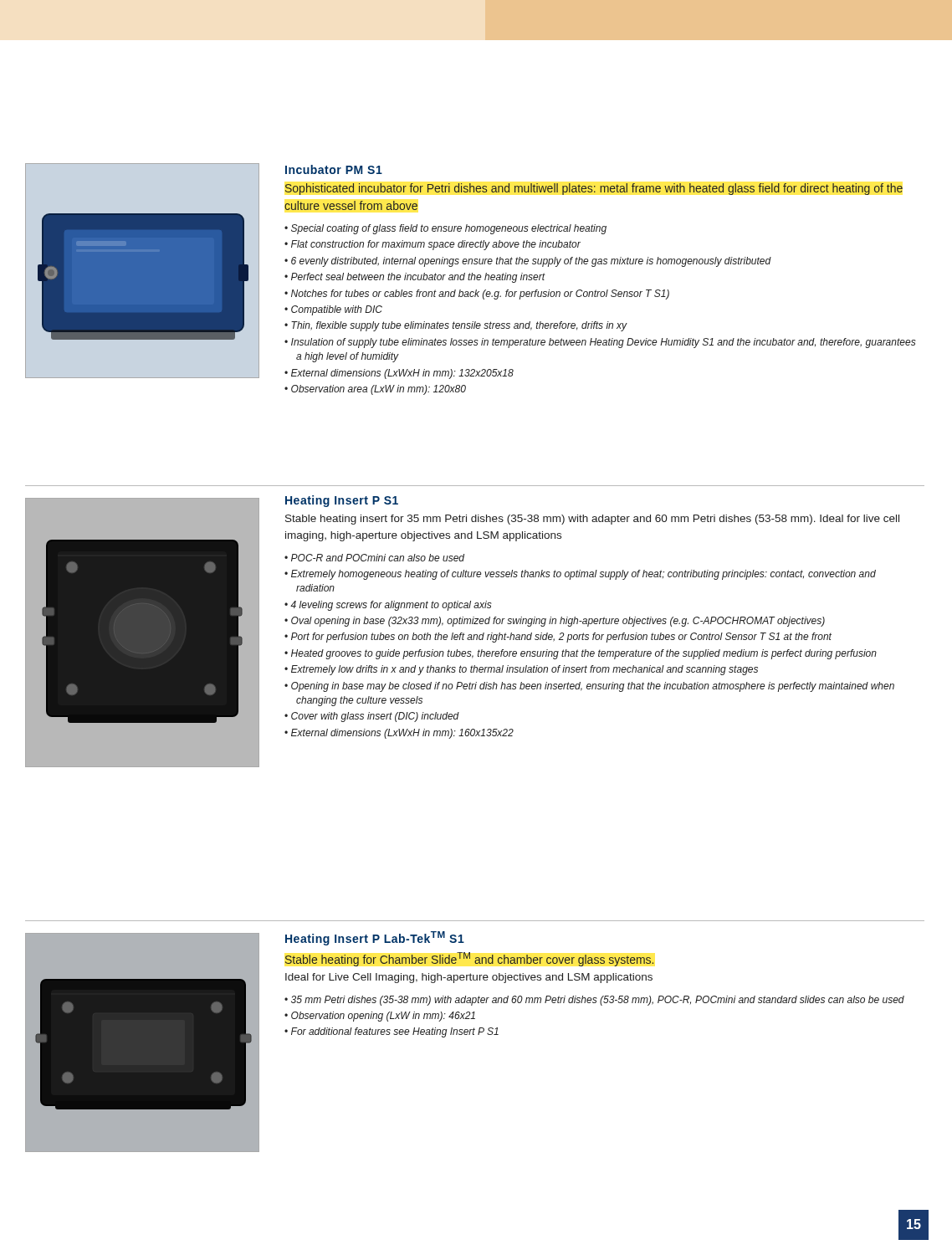Locate the passage starting "Heating Insert P Lab-TekTM S1"
952x1255 pixels.
pyautogui.click(x=375, y=938)
